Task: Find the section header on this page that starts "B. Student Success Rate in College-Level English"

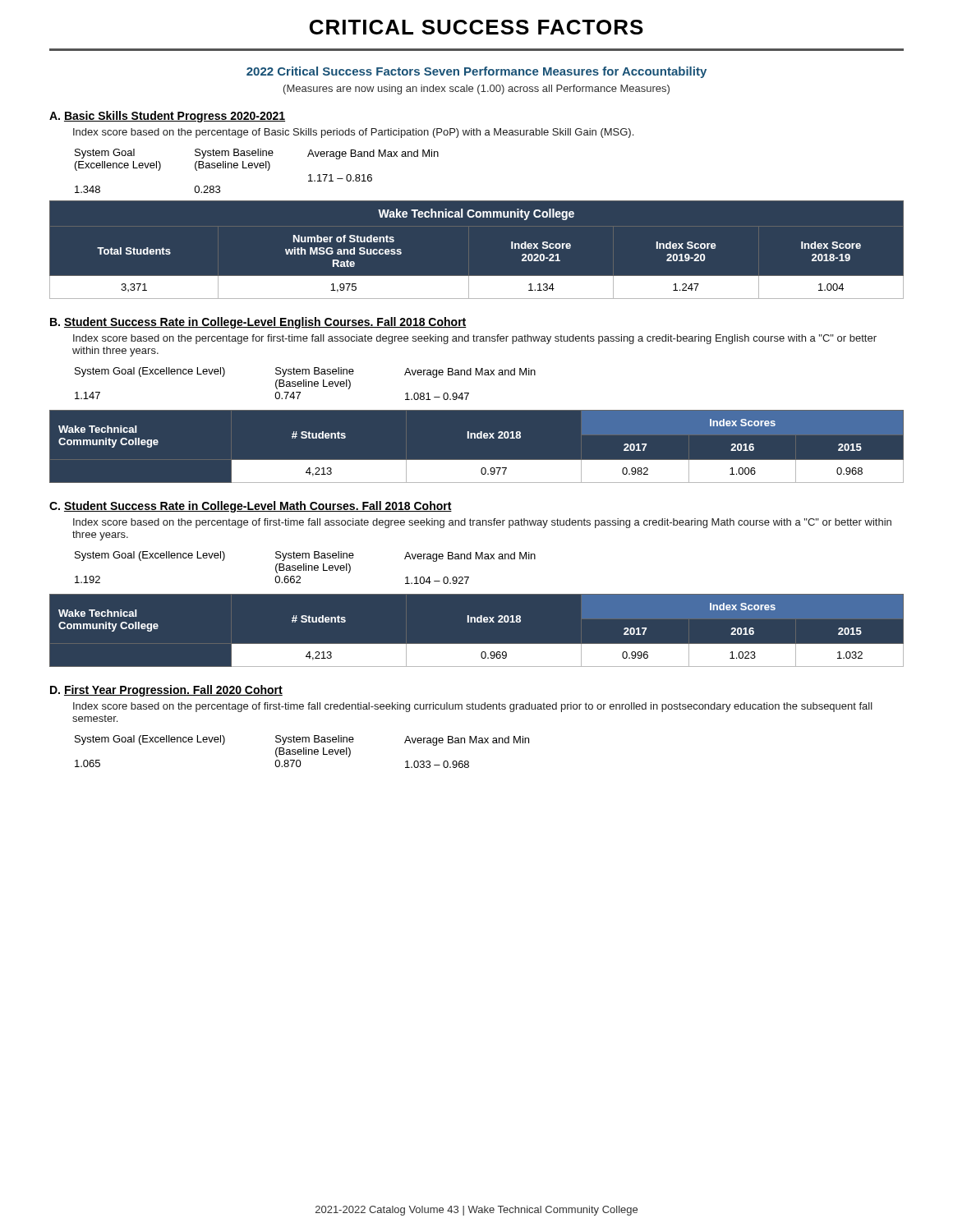Action: click(258, 322)
